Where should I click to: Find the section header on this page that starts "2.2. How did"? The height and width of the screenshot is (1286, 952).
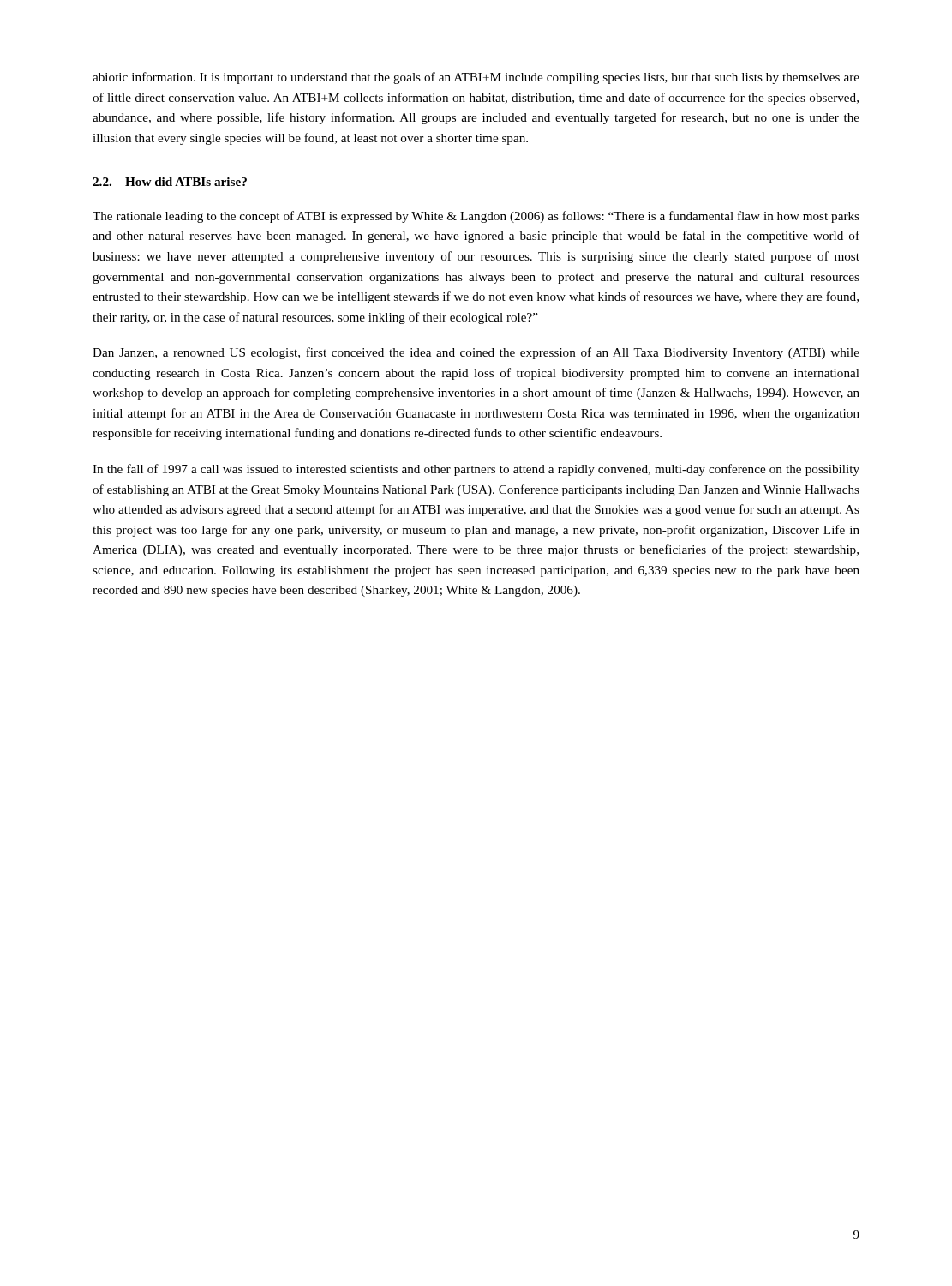[x=170, y=182]
